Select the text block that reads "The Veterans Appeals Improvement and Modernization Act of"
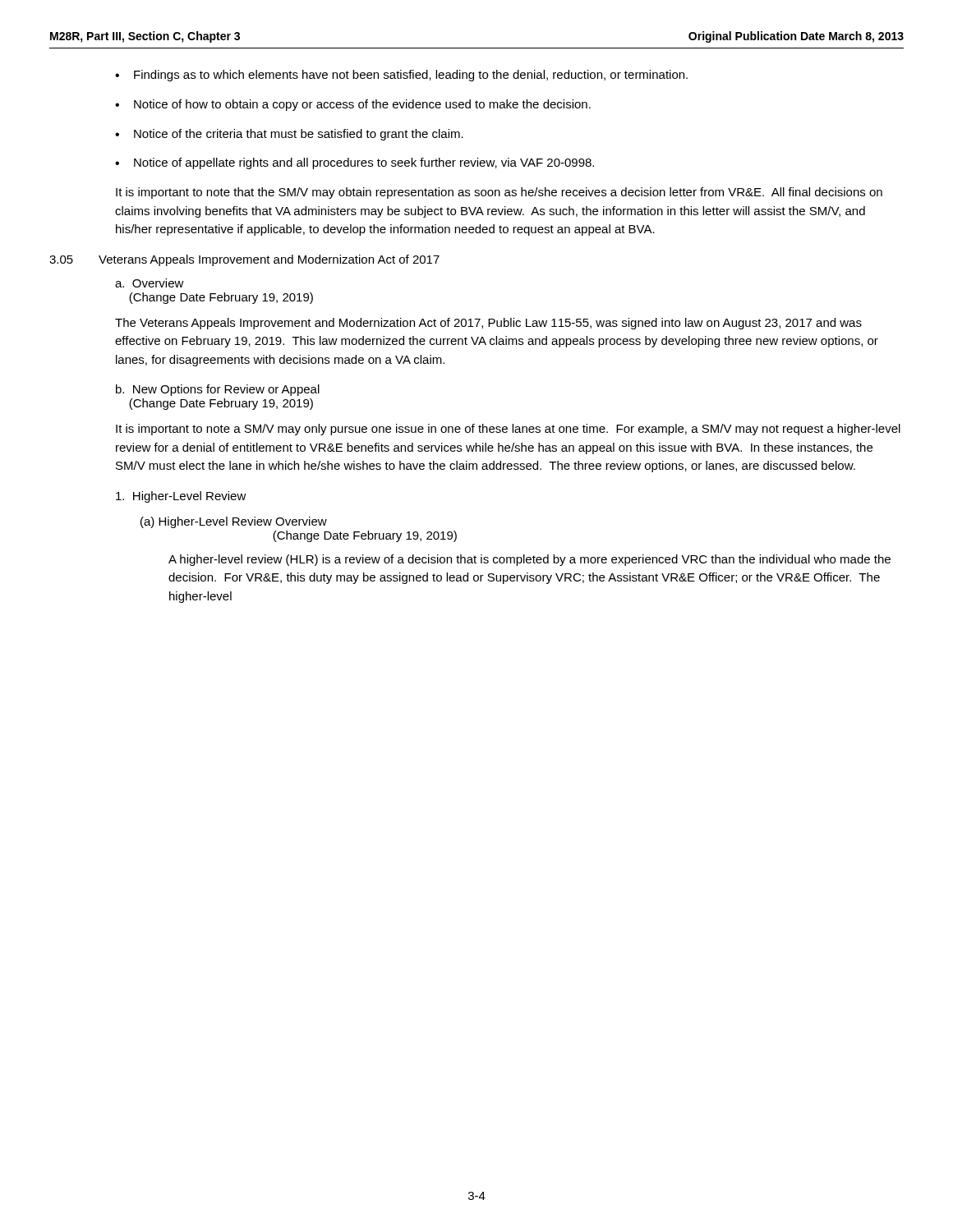Image resolution: width=953 pixels, height=1232 pixels. point(497,340)
